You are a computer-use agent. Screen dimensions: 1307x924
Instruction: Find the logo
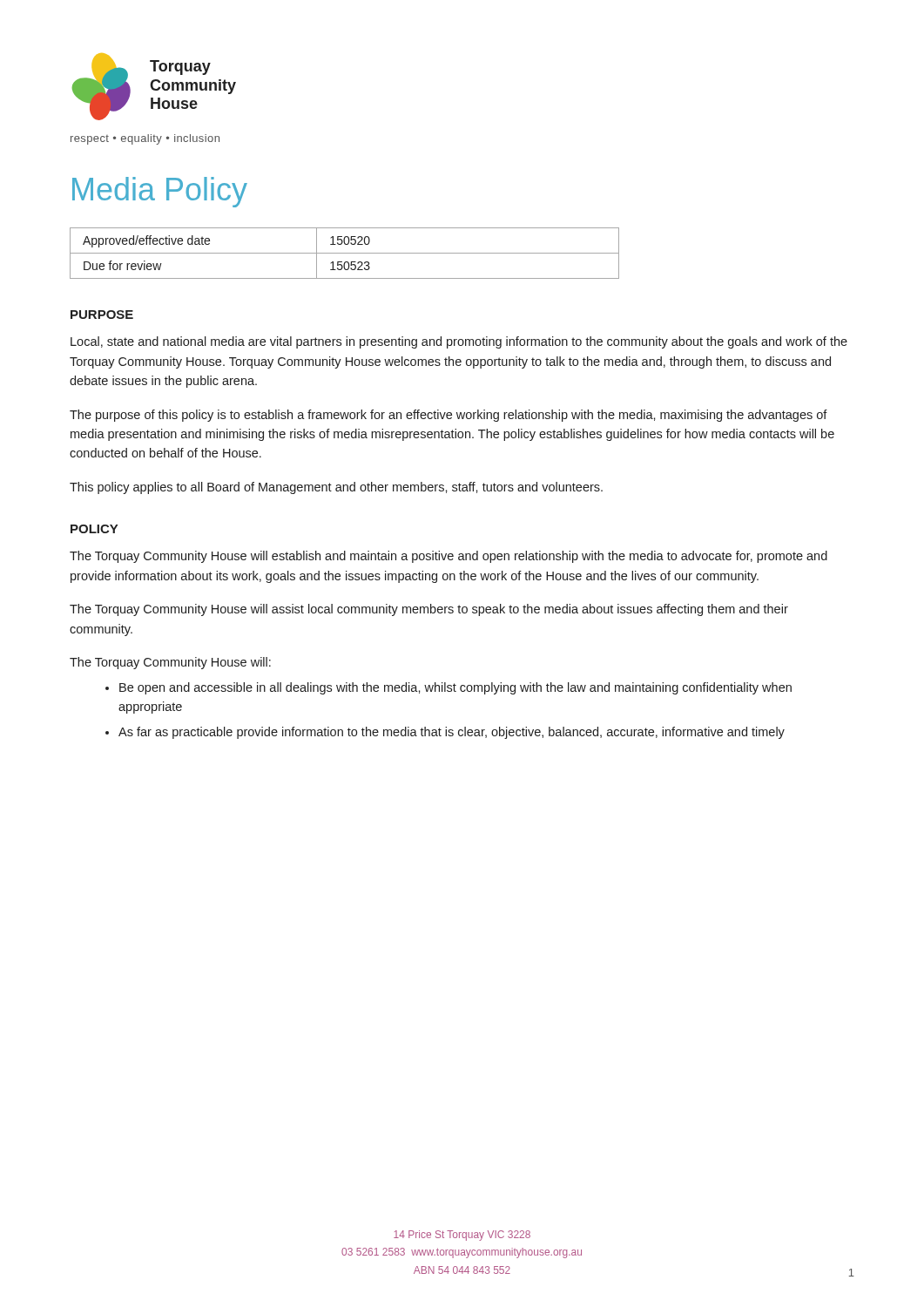point(462,88)
